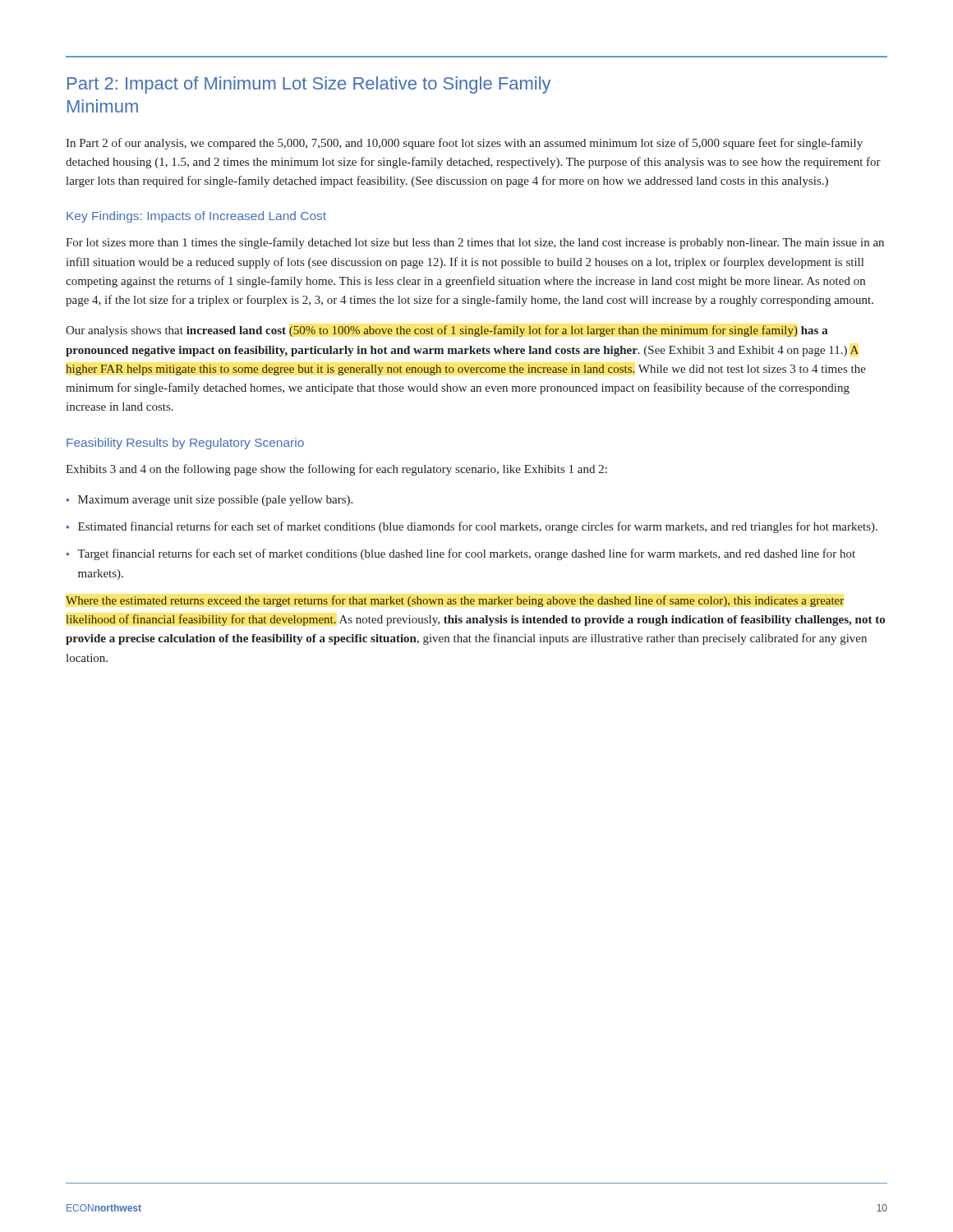The image size is (953, 1232).
Task: Select the region starting "For lot sizes more"
Action: [476, 272]
